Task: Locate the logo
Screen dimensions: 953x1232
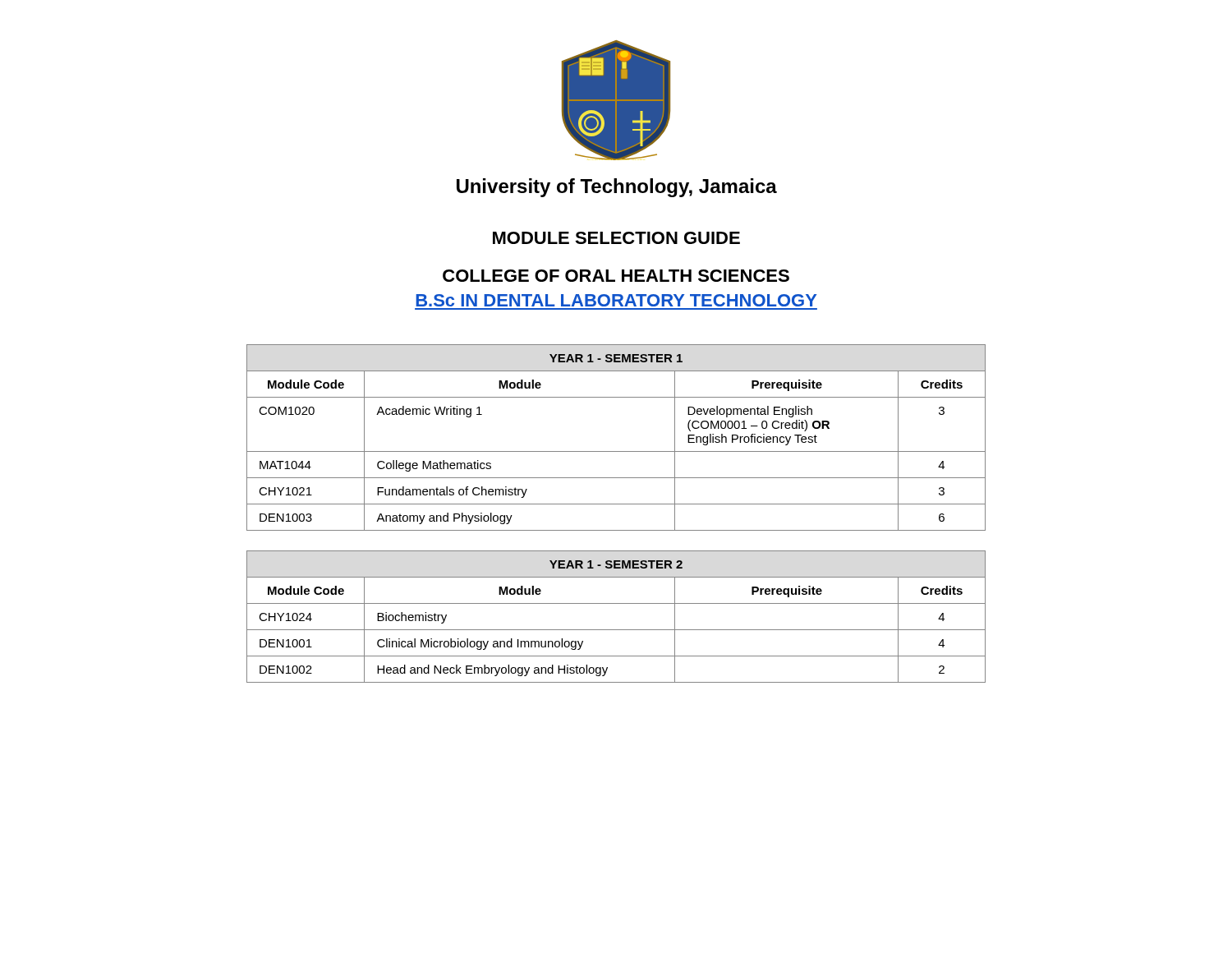Action: [616, 97]
